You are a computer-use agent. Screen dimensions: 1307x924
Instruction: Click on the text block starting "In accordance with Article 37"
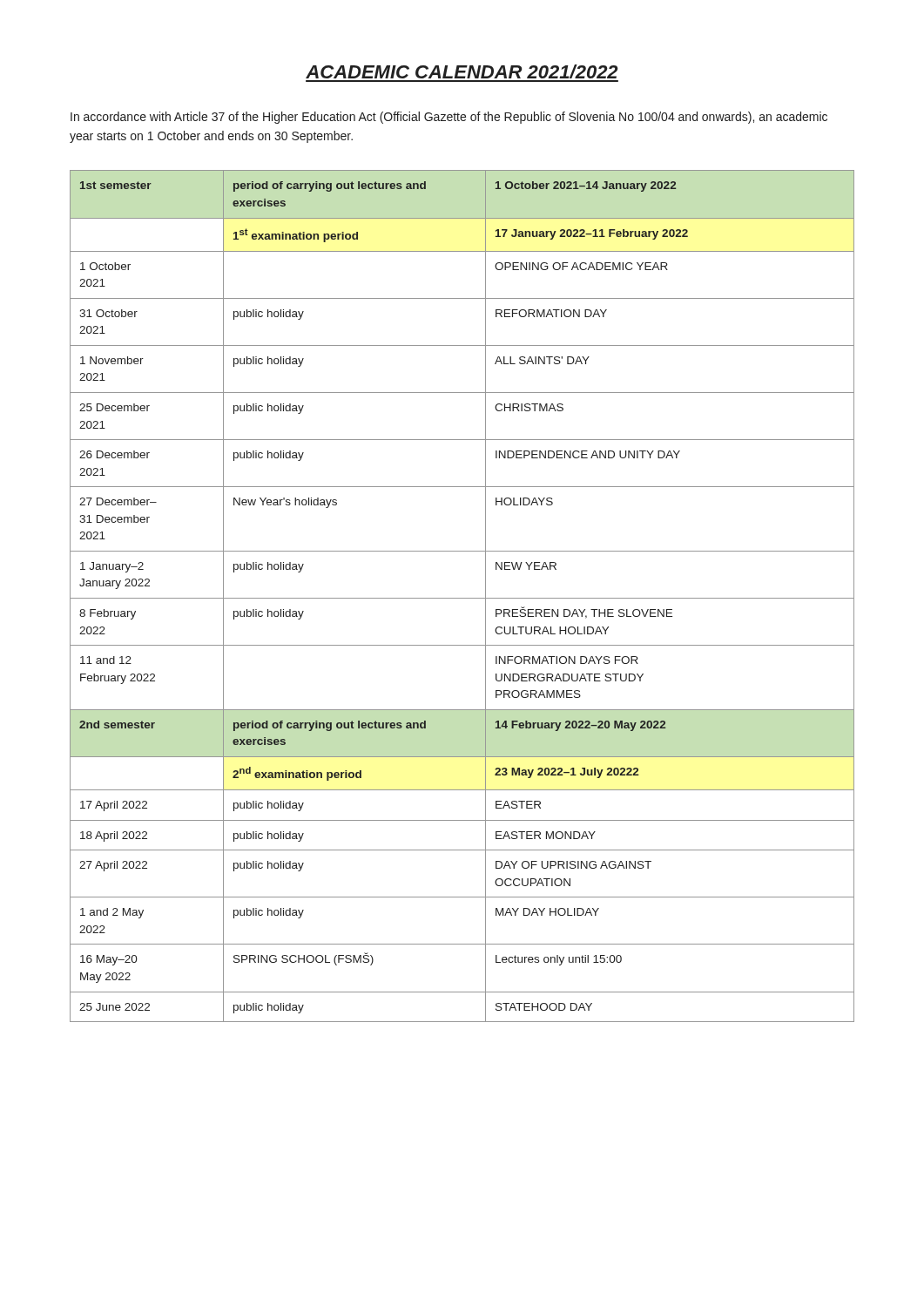[x=449, y=126]
